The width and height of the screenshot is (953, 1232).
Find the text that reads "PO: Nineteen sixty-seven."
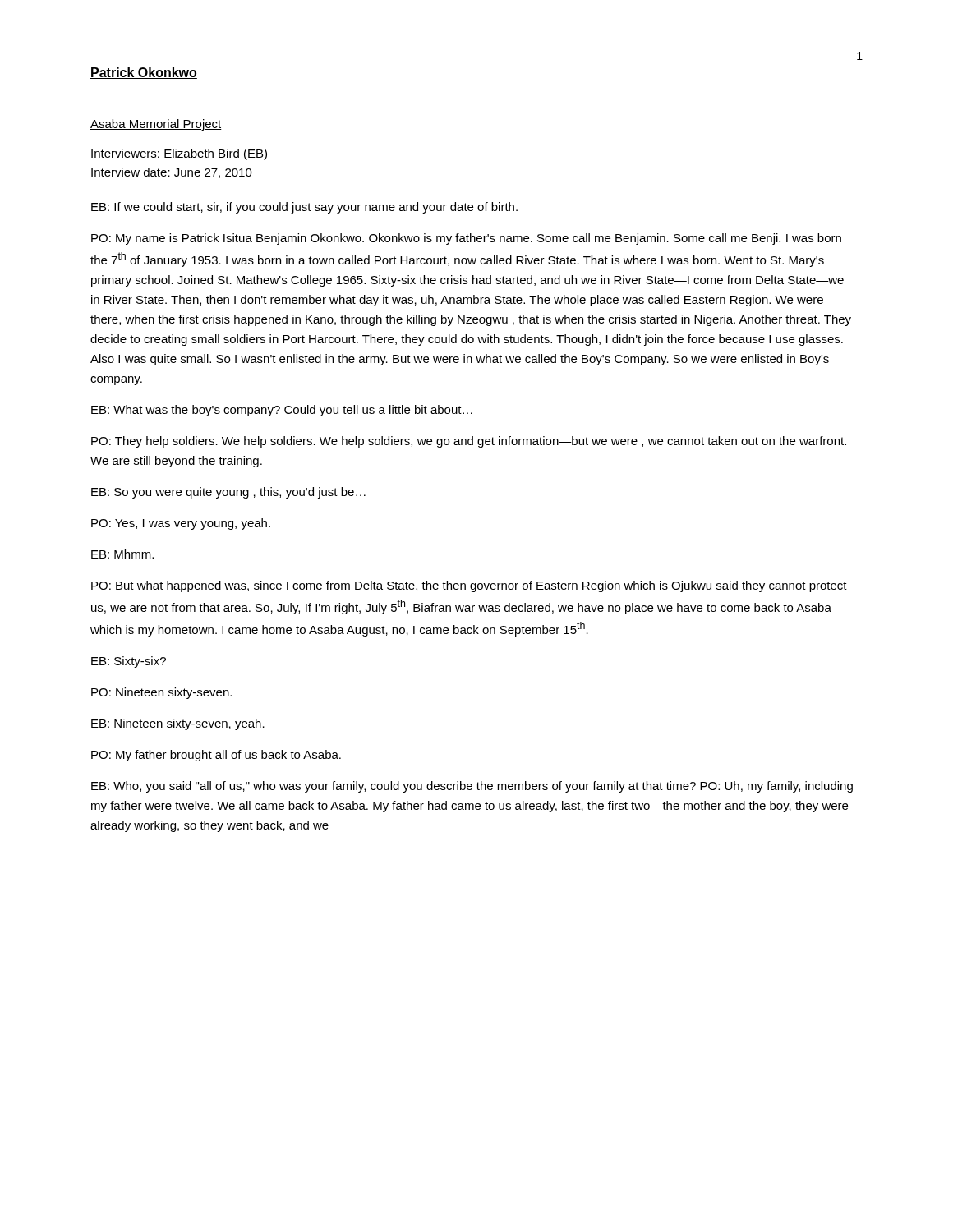162,692
